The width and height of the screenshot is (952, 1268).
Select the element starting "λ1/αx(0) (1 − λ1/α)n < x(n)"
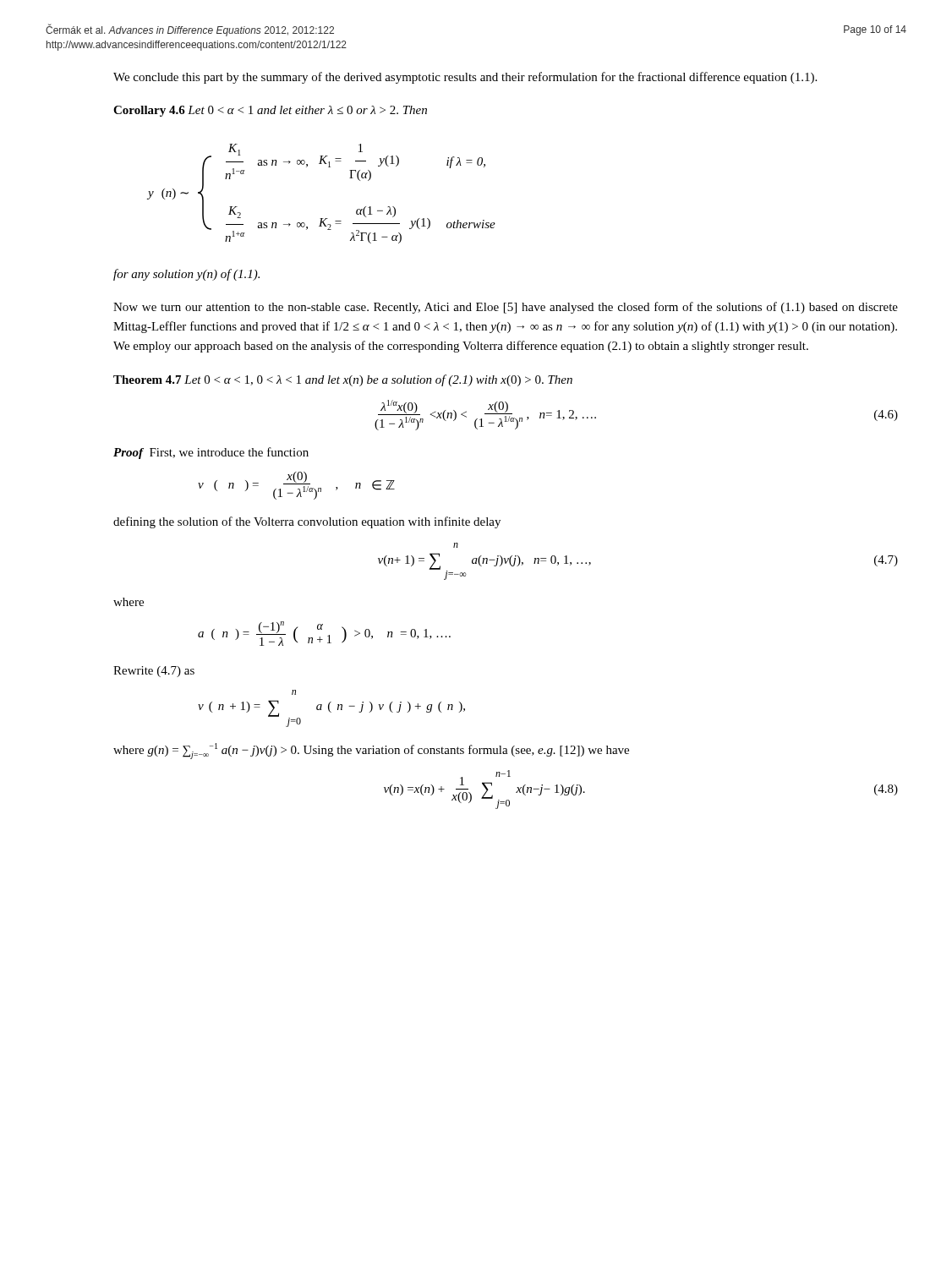click(506, 414)
